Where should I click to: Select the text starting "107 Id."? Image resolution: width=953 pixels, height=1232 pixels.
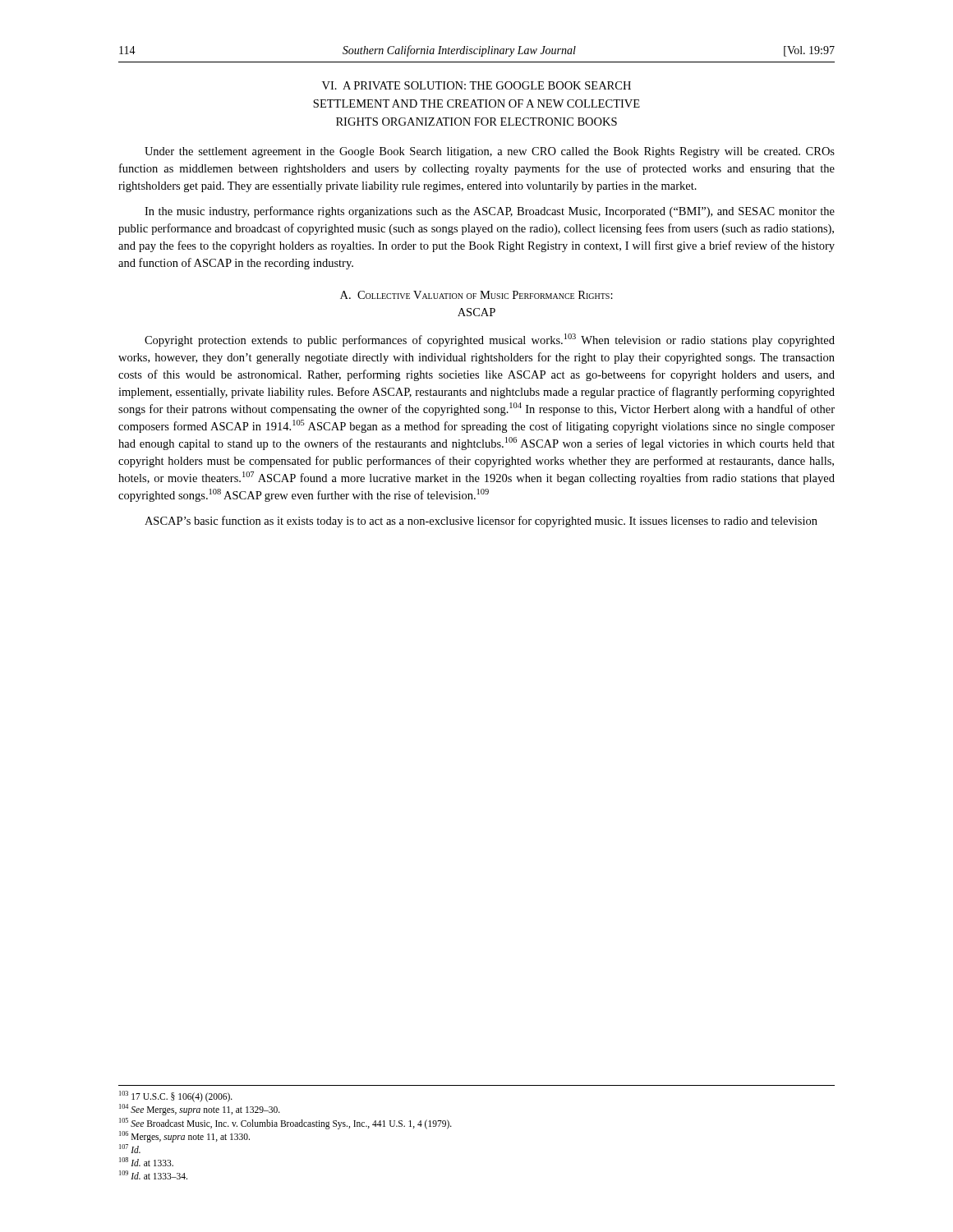[x=130, y=1149]
